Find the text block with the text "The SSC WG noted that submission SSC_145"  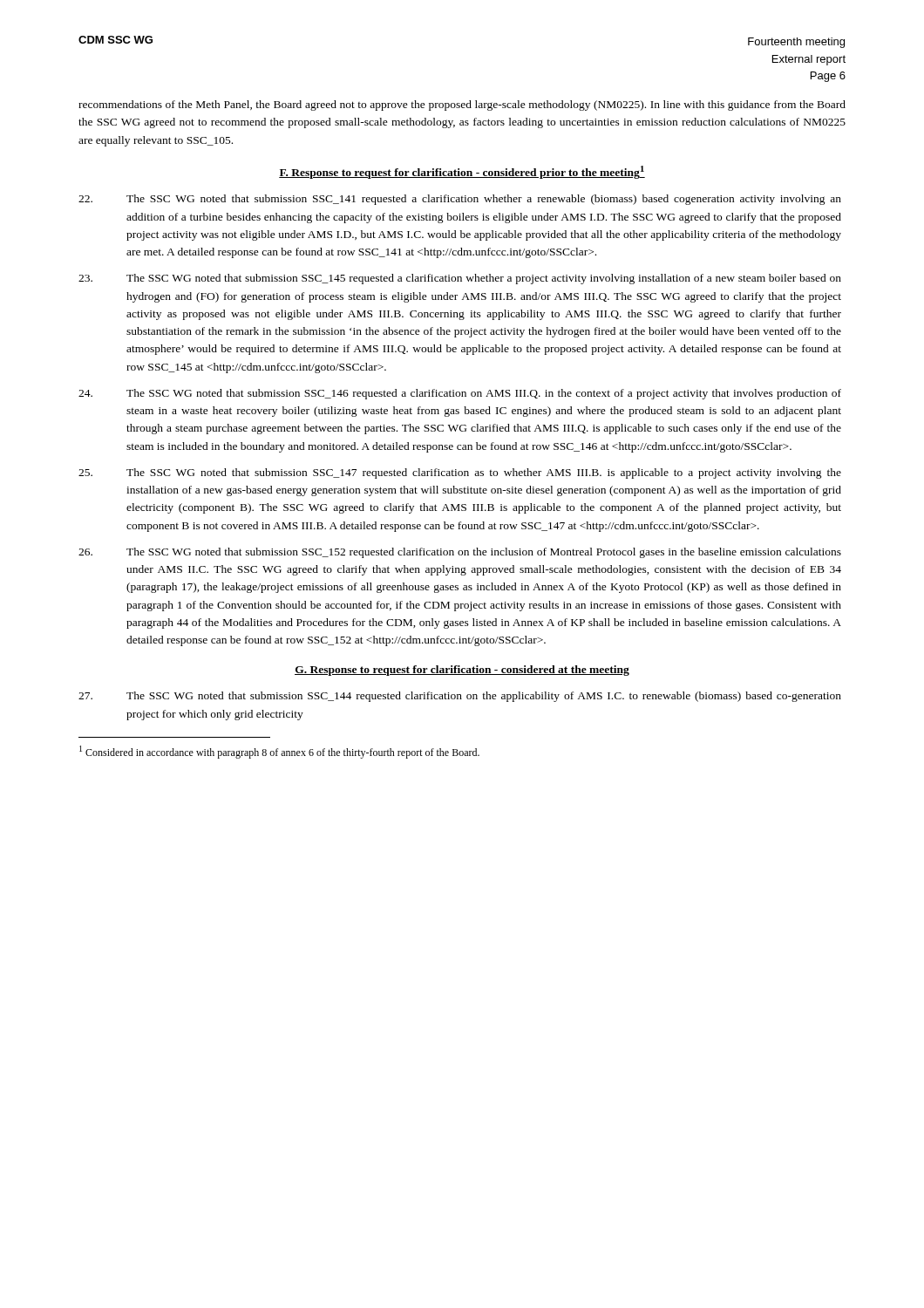pyautogui.click(x=462, y=323)
